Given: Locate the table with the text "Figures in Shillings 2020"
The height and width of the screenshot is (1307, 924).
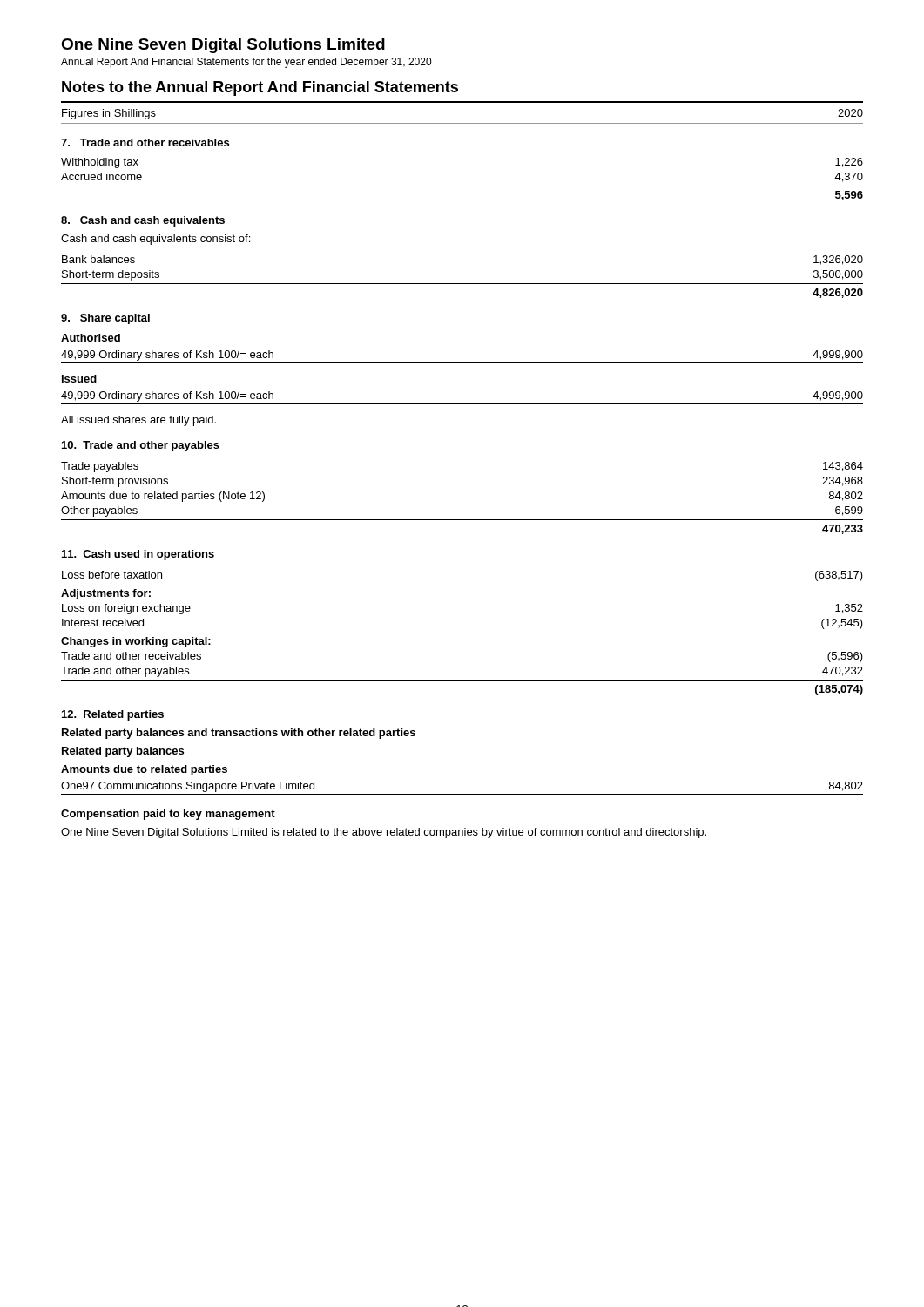Looking at the screenshot, I should click(462, 113).
